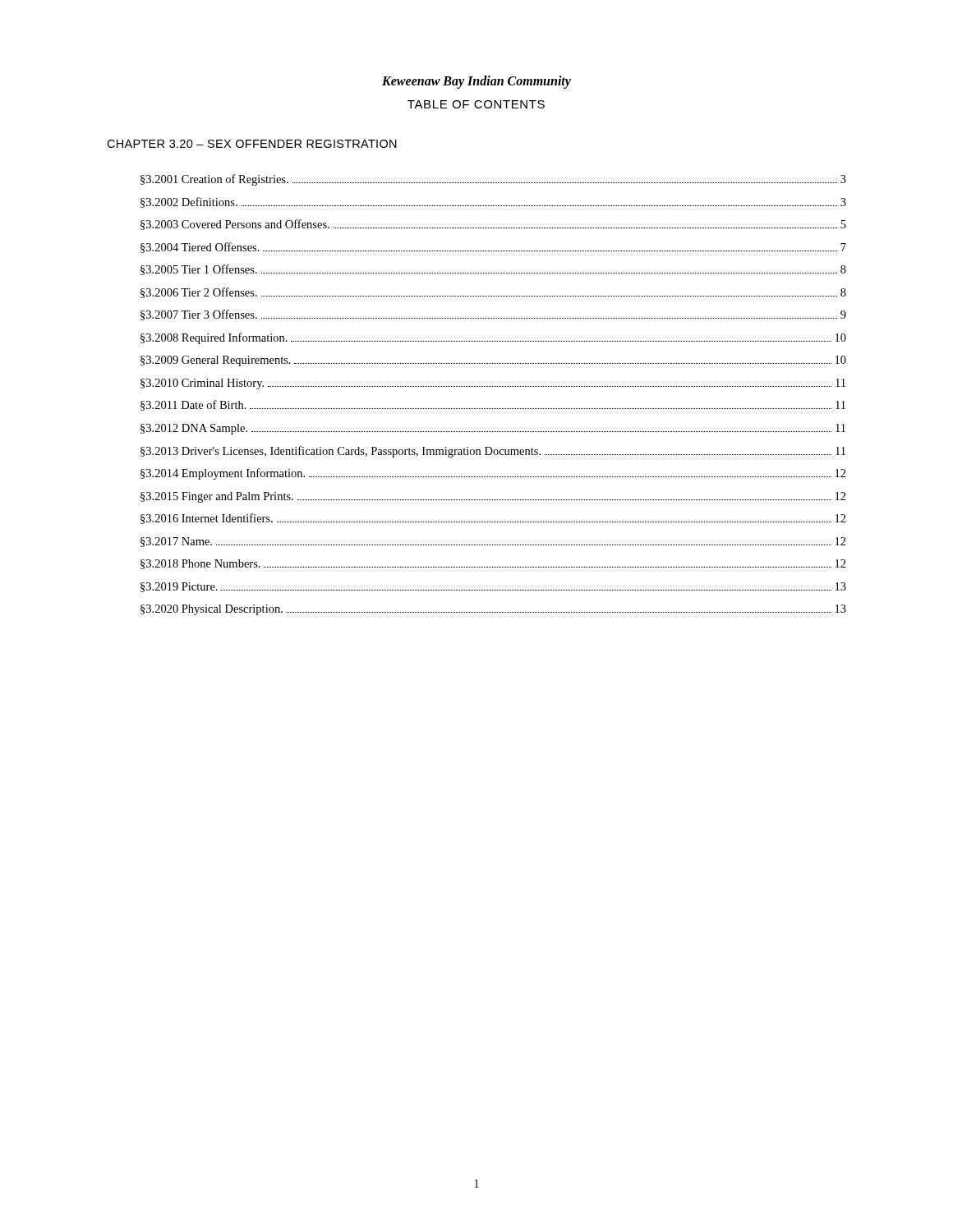Image resolution: width=953 pixels, height=1232 pixels.
Task: Locate the text block starting "§3.2002 Definitions. 3"
Action: click(x=493, y=202)
